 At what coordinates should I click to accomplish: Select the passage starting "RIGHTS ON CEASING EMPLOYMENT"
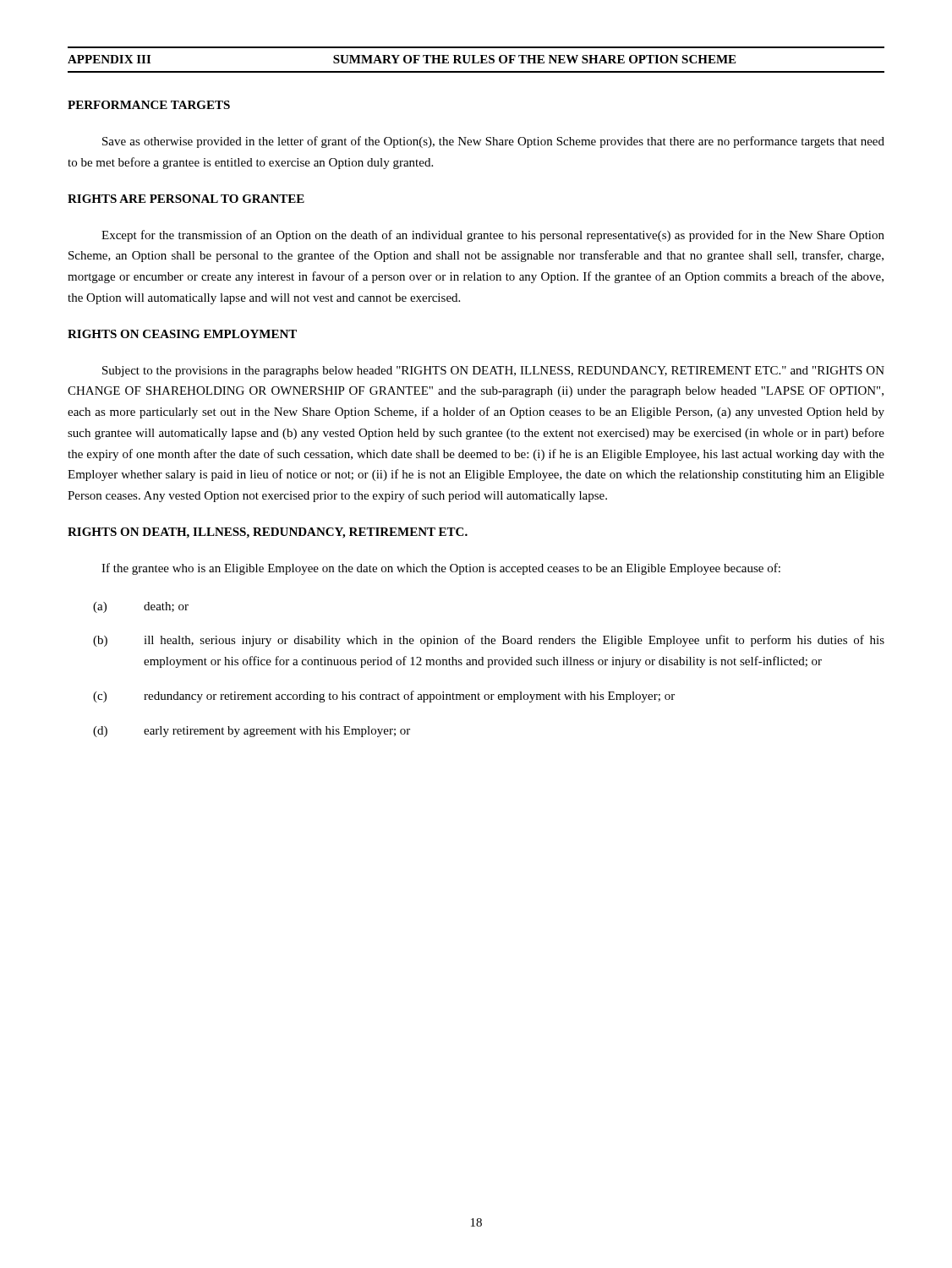182,333
